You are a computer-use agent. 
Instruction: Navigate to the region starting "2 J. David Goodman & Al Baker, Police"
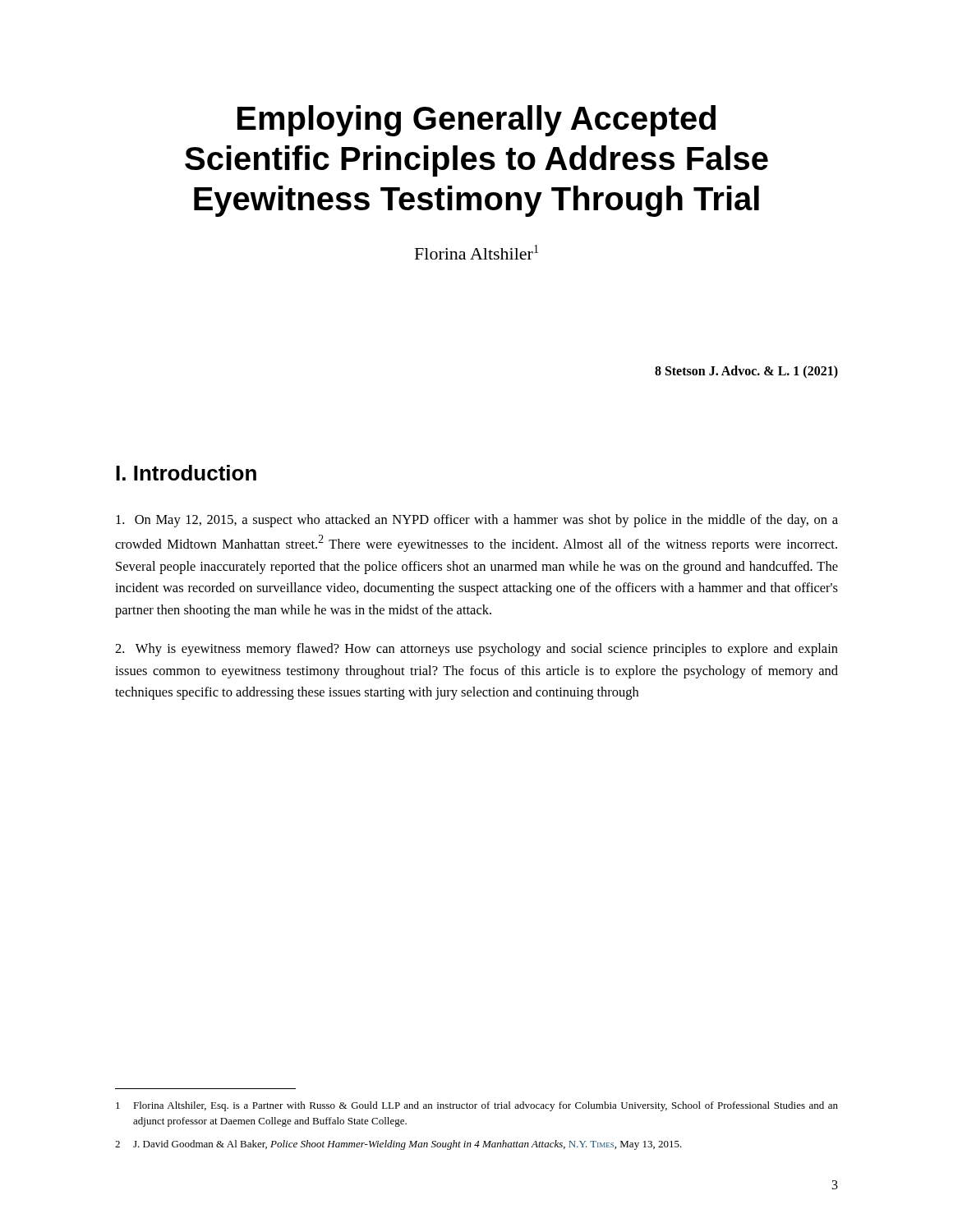(399, 1144)
